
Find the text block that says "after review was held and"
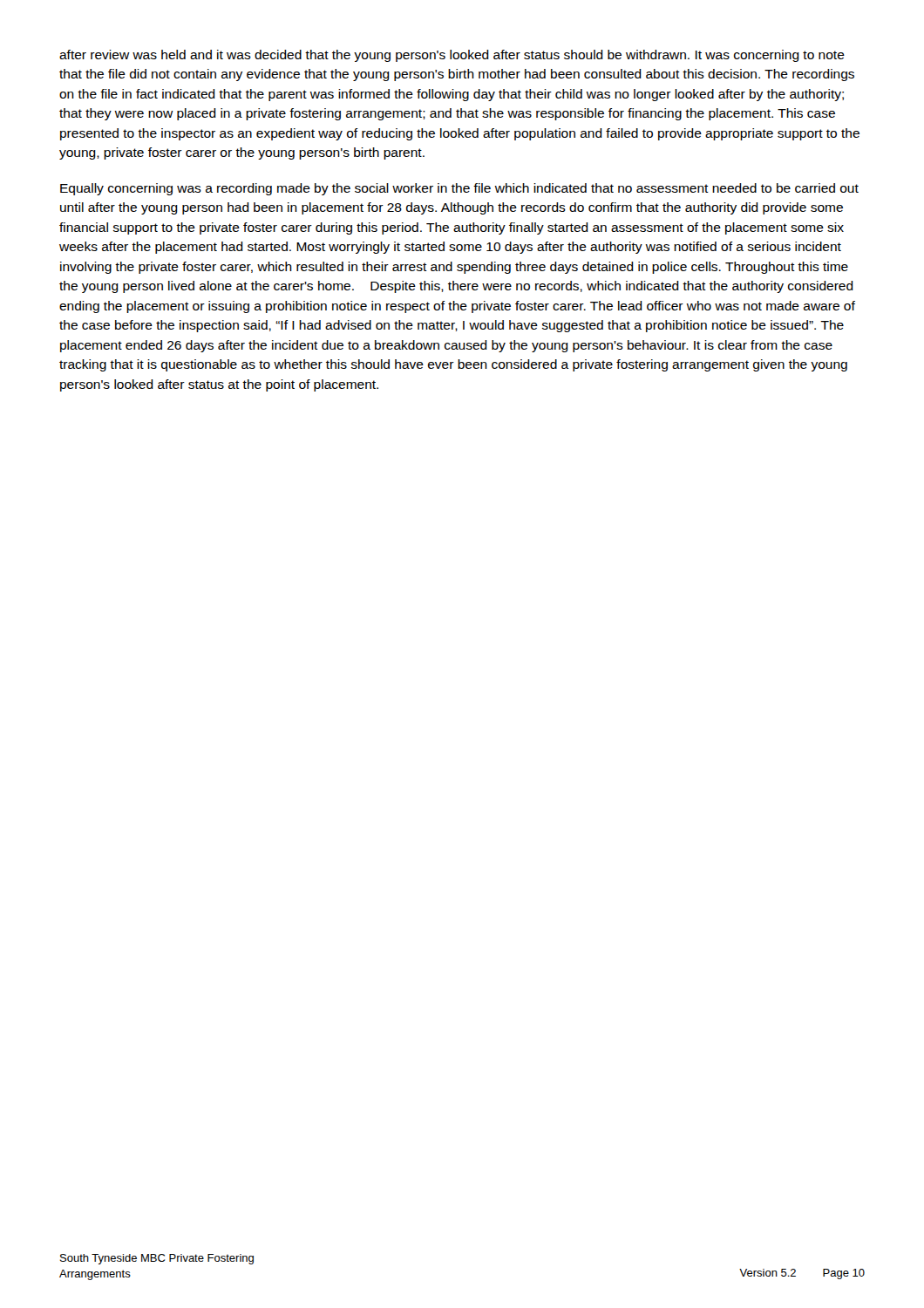[460, 103]
